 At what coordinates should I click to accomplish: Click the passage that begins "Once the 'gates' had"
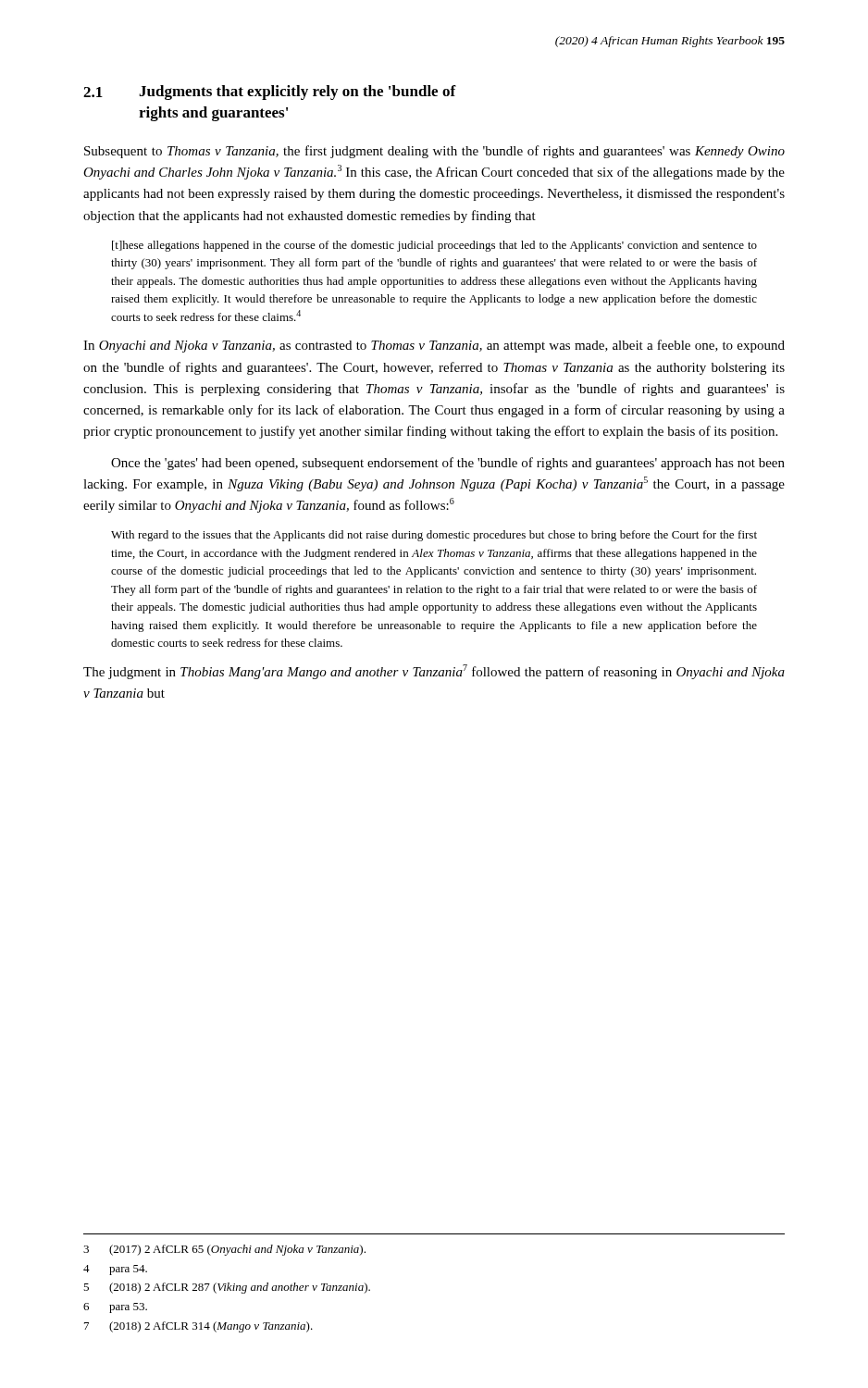(x=434, y=484)
